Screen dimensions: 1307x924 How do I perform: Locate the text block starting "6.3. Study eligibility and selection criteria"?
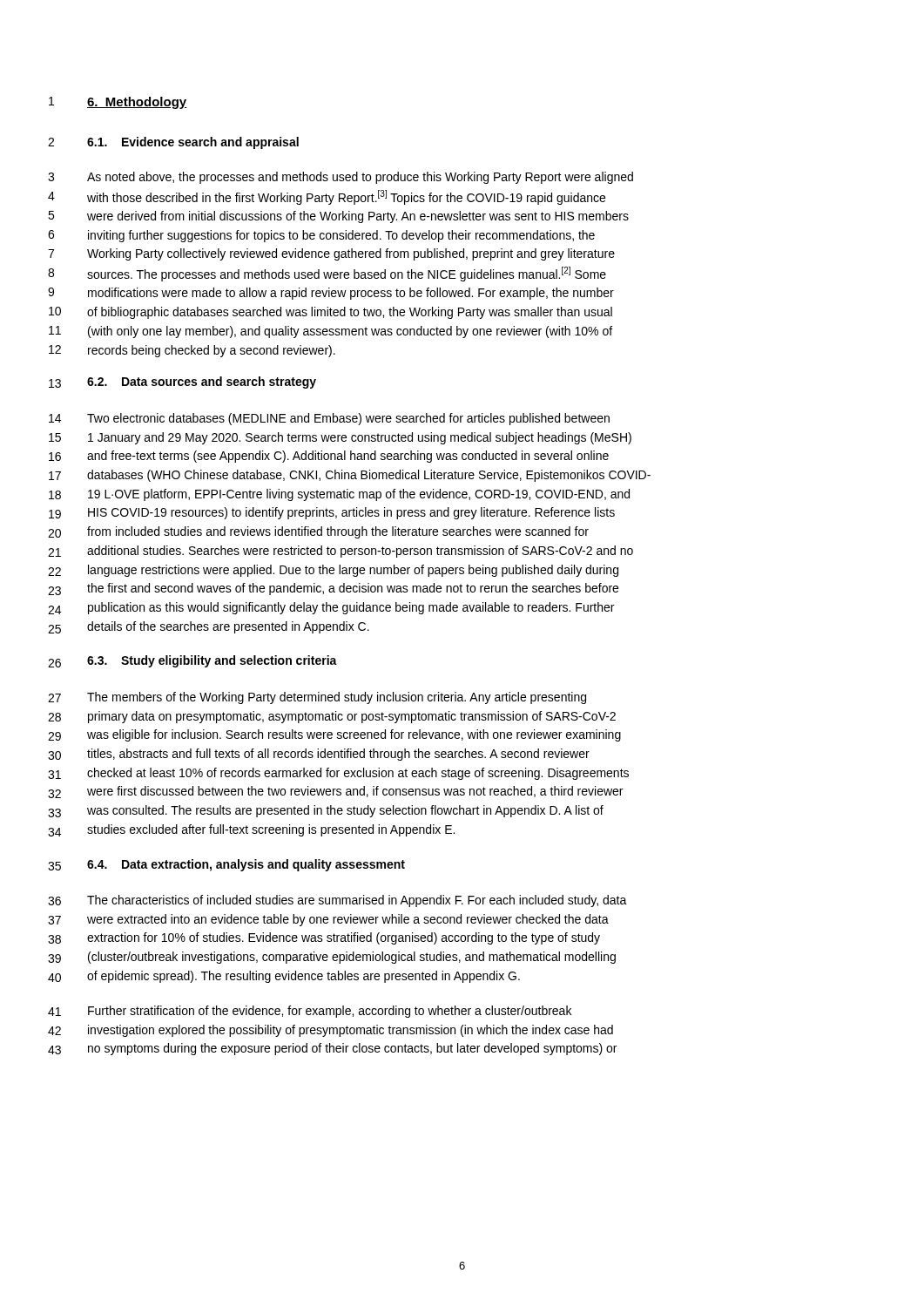coord(212,660)
